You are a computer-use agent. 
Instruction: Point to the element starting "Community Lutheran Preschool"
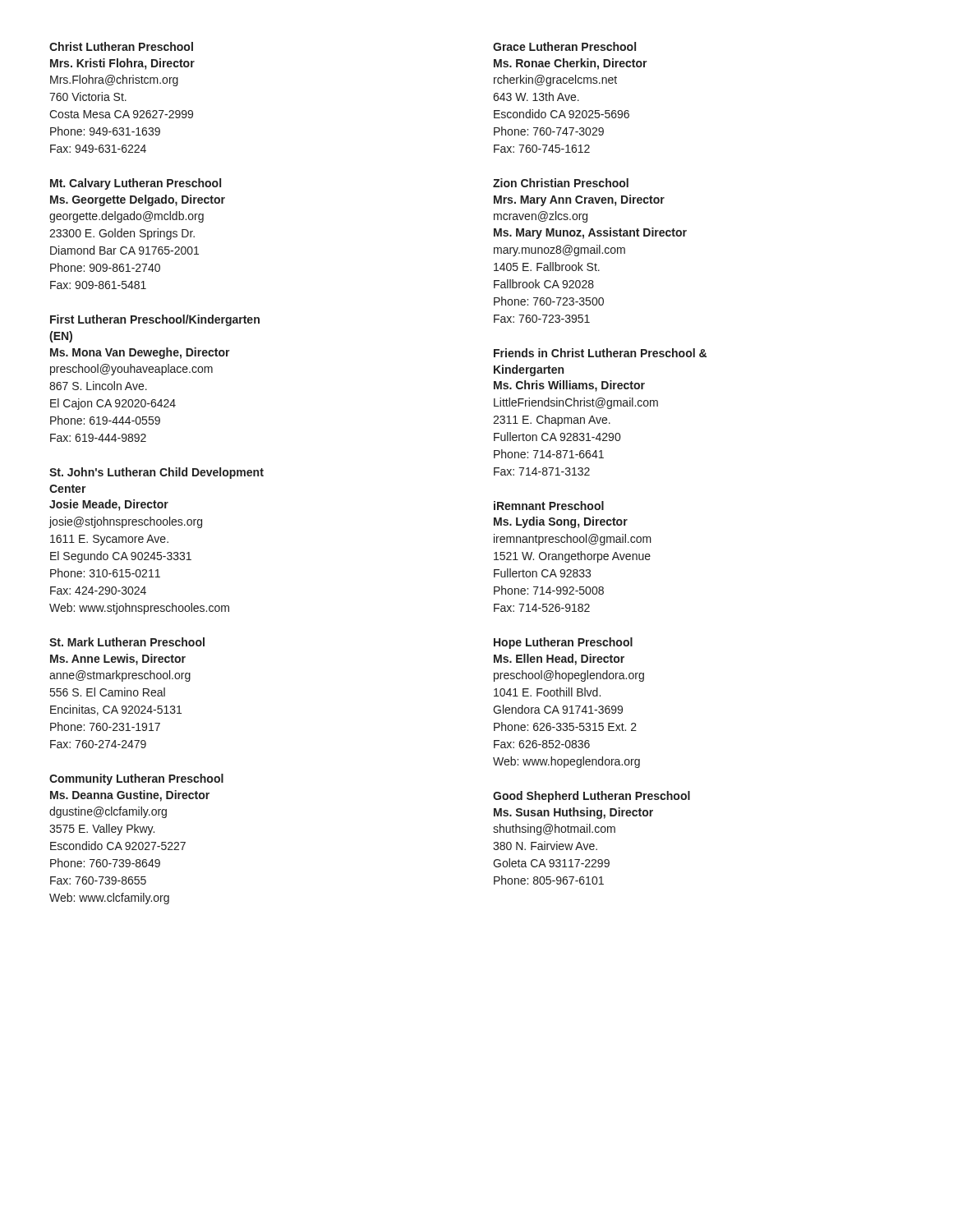136,779
